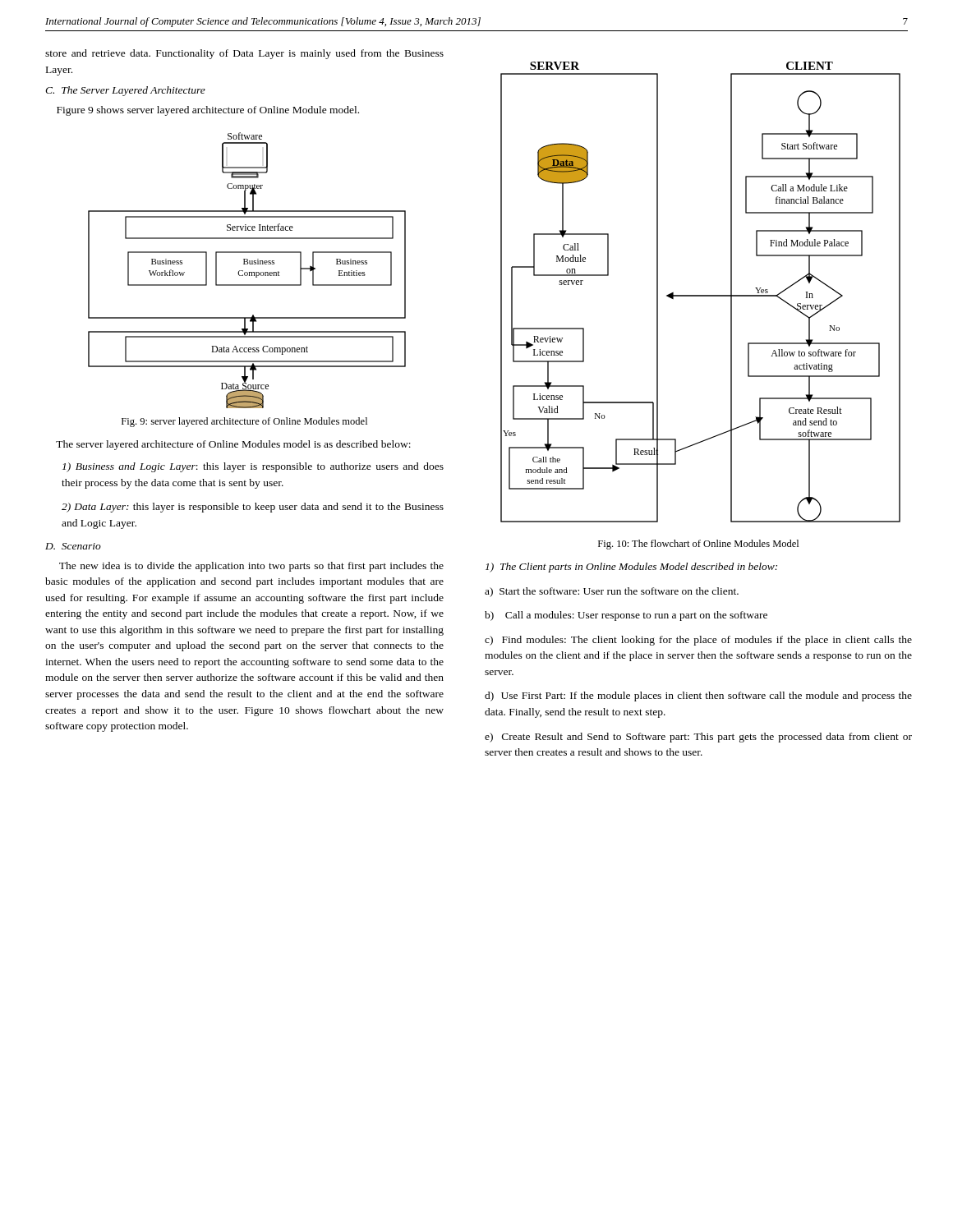Locate the list item that says "e) Create Result and Send"
Image resolution: width=953 pixels, height=1232 pixels.
[x=698, y=744]
